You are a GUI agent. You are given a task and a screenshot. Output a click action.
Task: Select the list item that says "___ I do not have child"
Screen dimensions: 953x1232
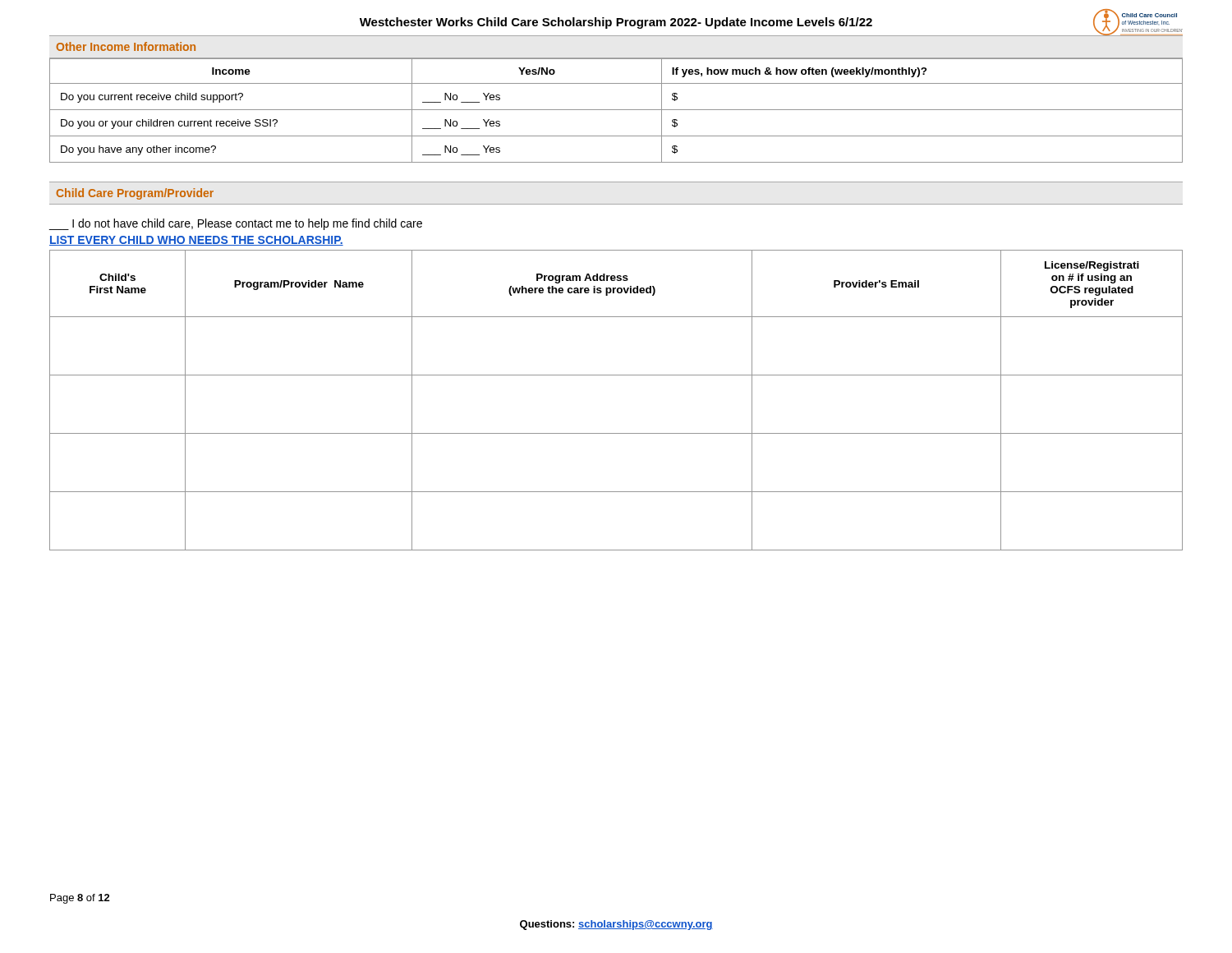236,223
